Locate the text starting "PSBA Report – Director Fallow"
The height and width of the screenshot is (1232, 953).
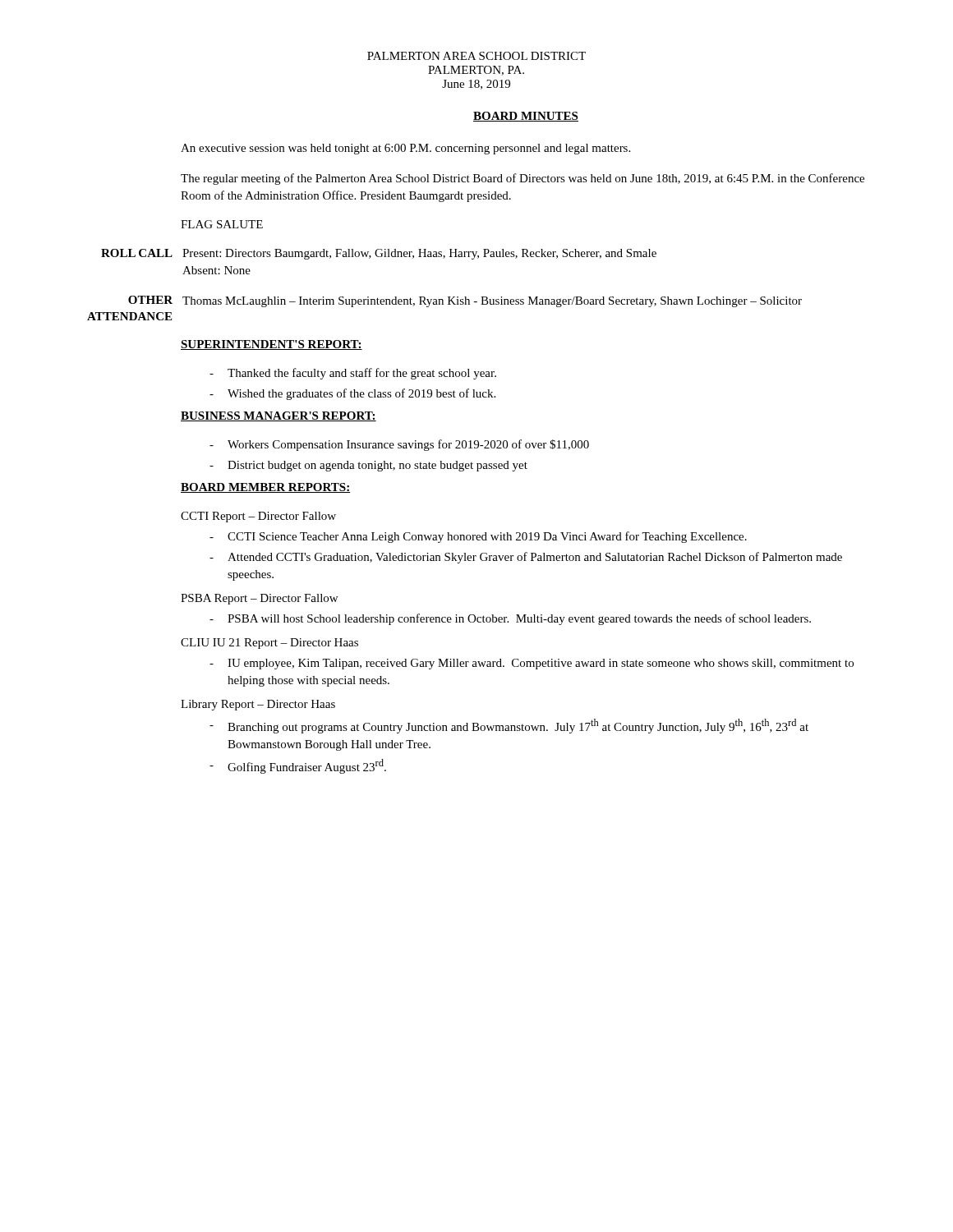click(260, 598)
